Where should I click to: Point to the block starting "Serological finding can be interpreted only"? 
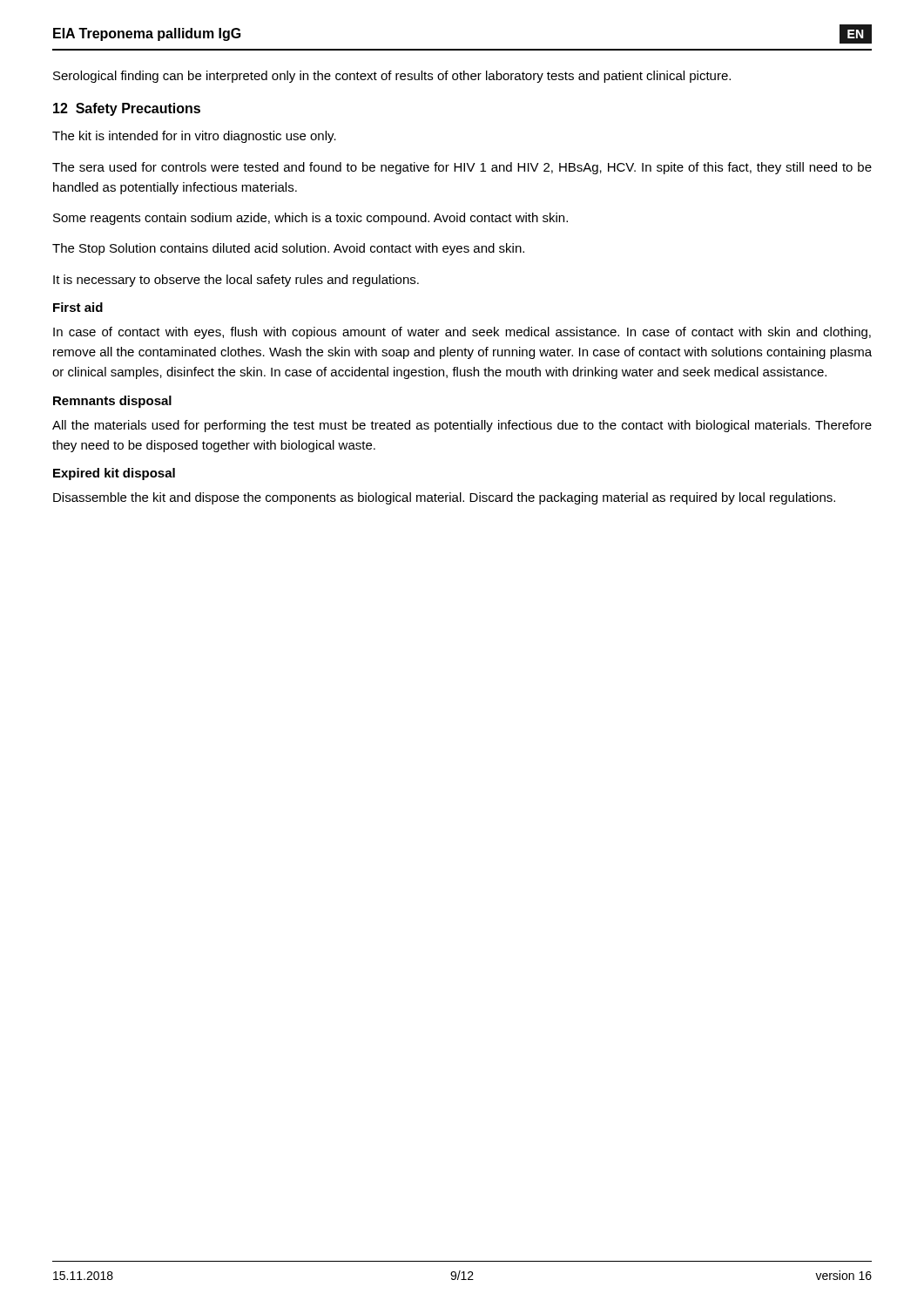click(x=392, y=75)
